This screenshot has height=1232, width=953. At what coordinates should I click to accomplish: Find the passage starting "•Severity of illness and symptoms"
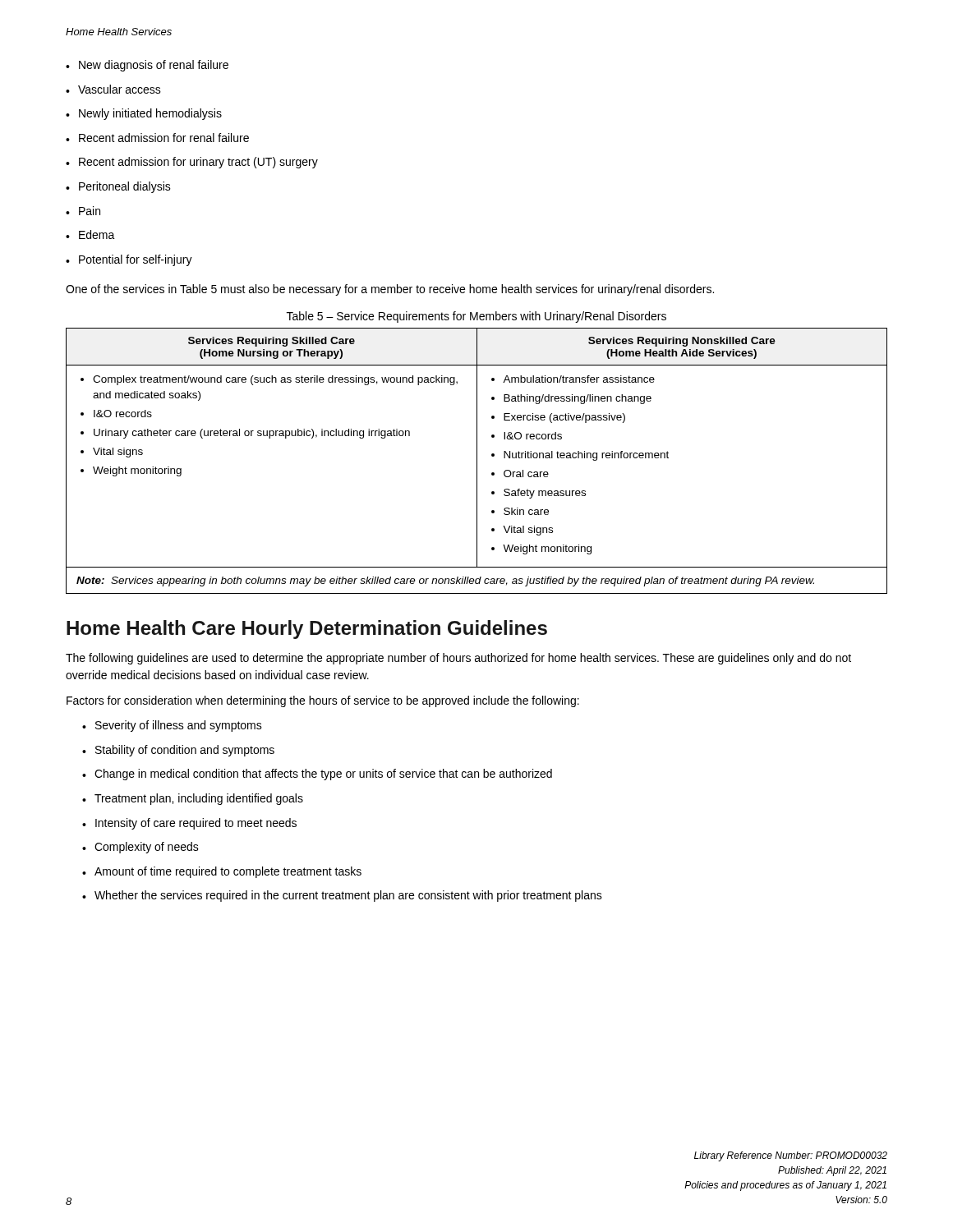coord(172,727)
